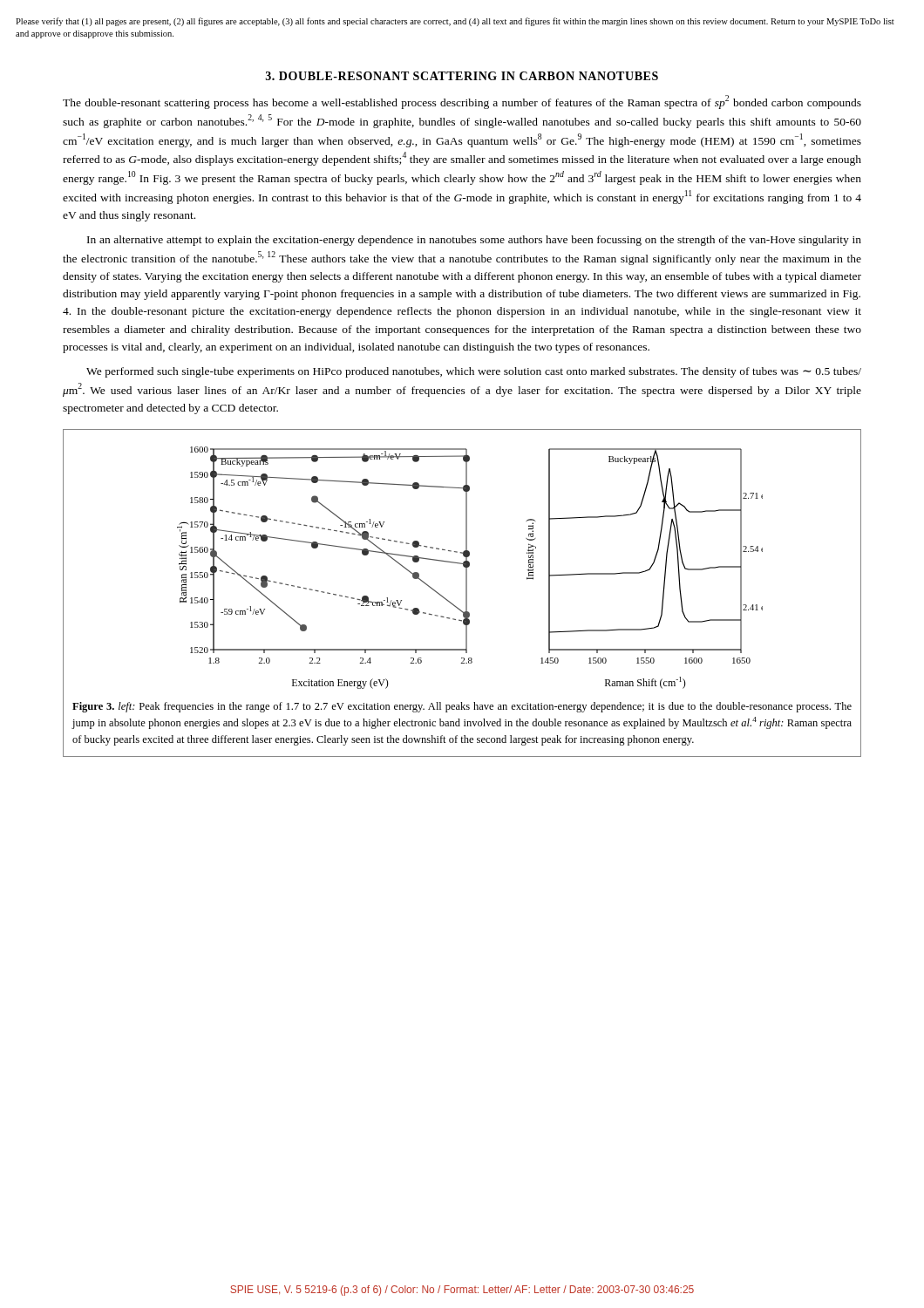Point to the element starting "We performed such single-tube experiments on"
Viewport: 924px width, 1308px height.
462,389
